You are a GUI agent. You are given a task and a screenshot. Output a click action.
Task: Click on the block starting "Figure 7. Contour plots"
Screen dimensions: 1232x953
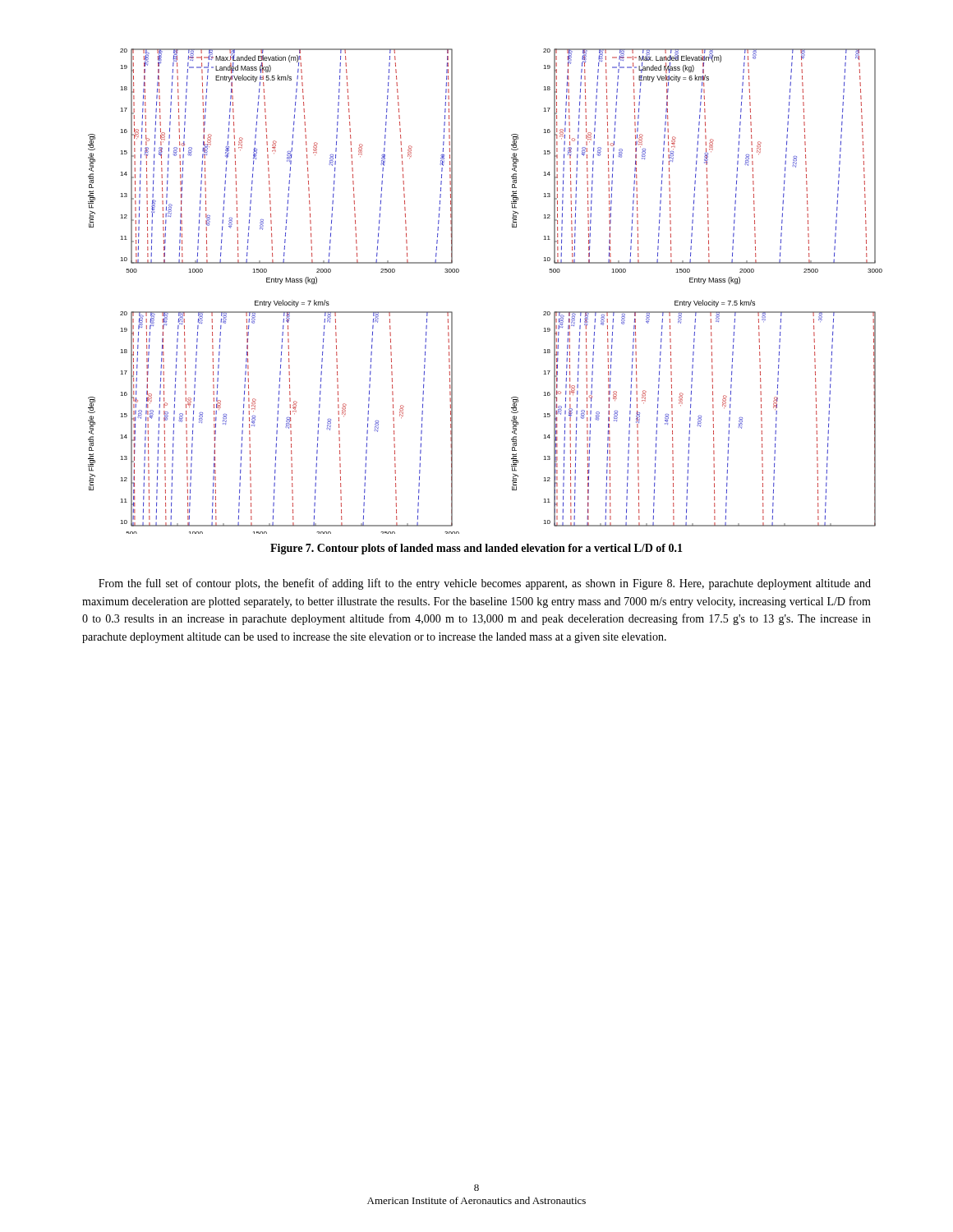coord(476,548)
